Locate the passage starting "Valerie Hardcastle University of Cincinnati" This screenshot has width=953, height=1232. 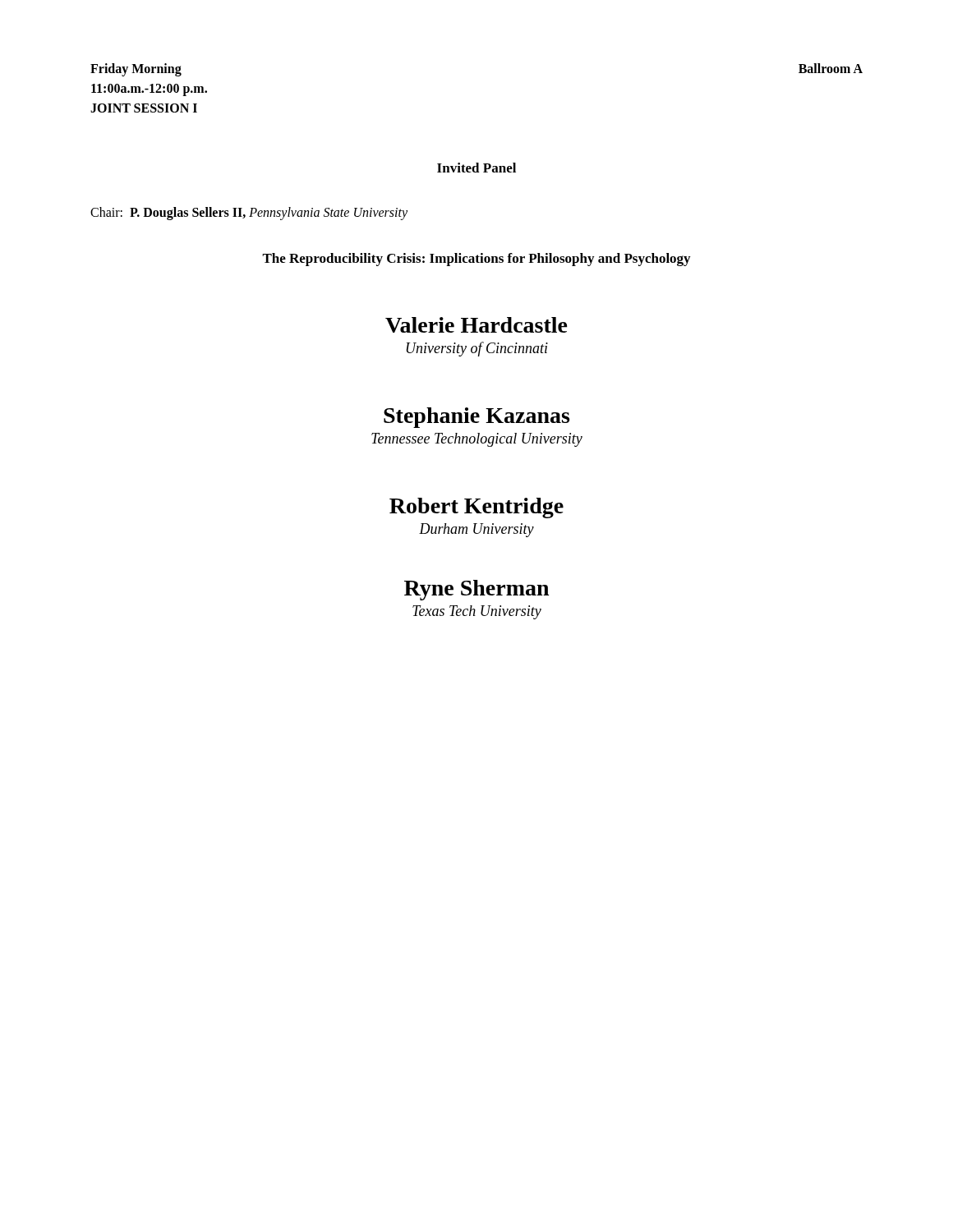[x=476, y=335]
